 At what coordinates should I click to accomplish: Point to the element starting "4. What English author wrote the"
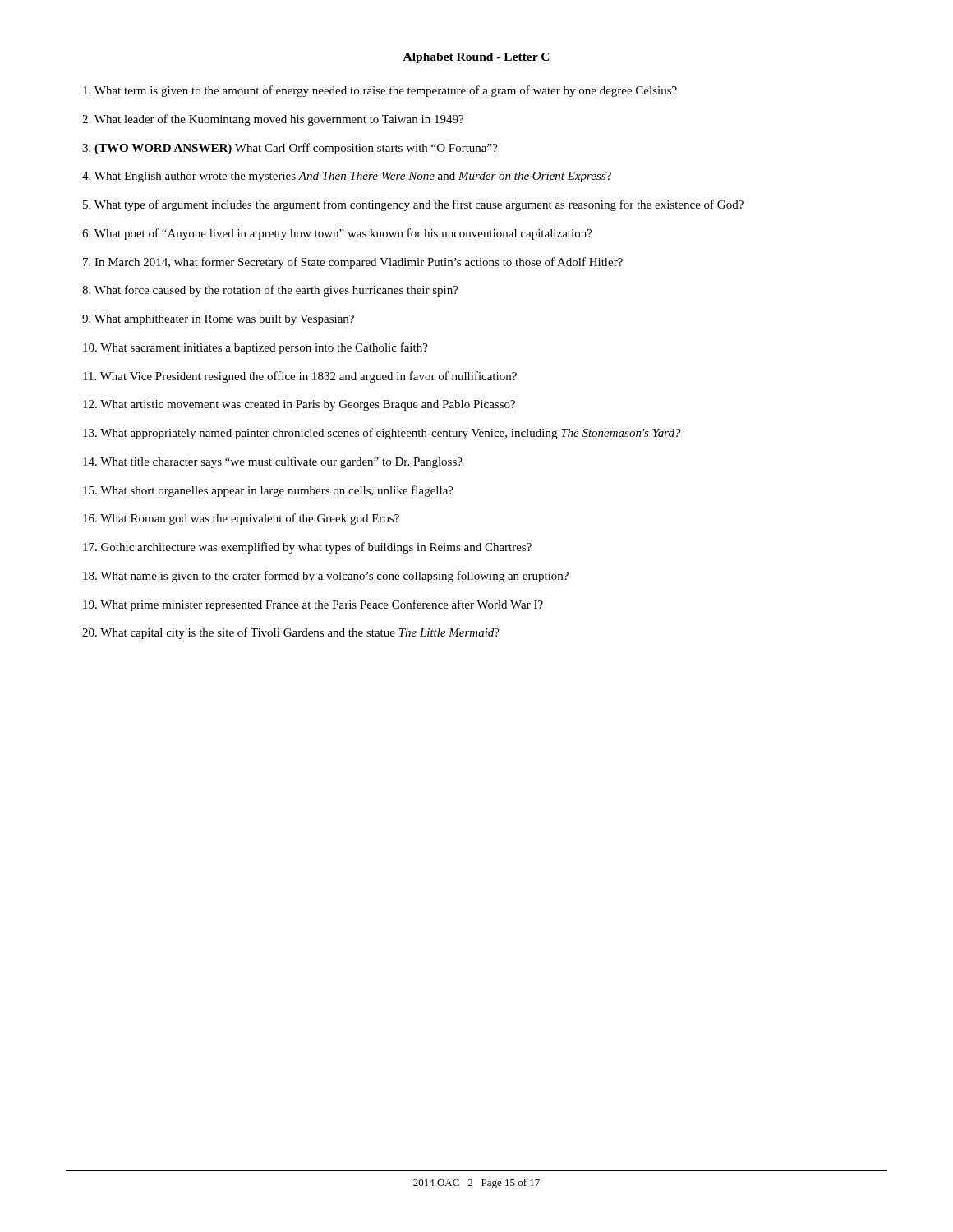[347, 176]
